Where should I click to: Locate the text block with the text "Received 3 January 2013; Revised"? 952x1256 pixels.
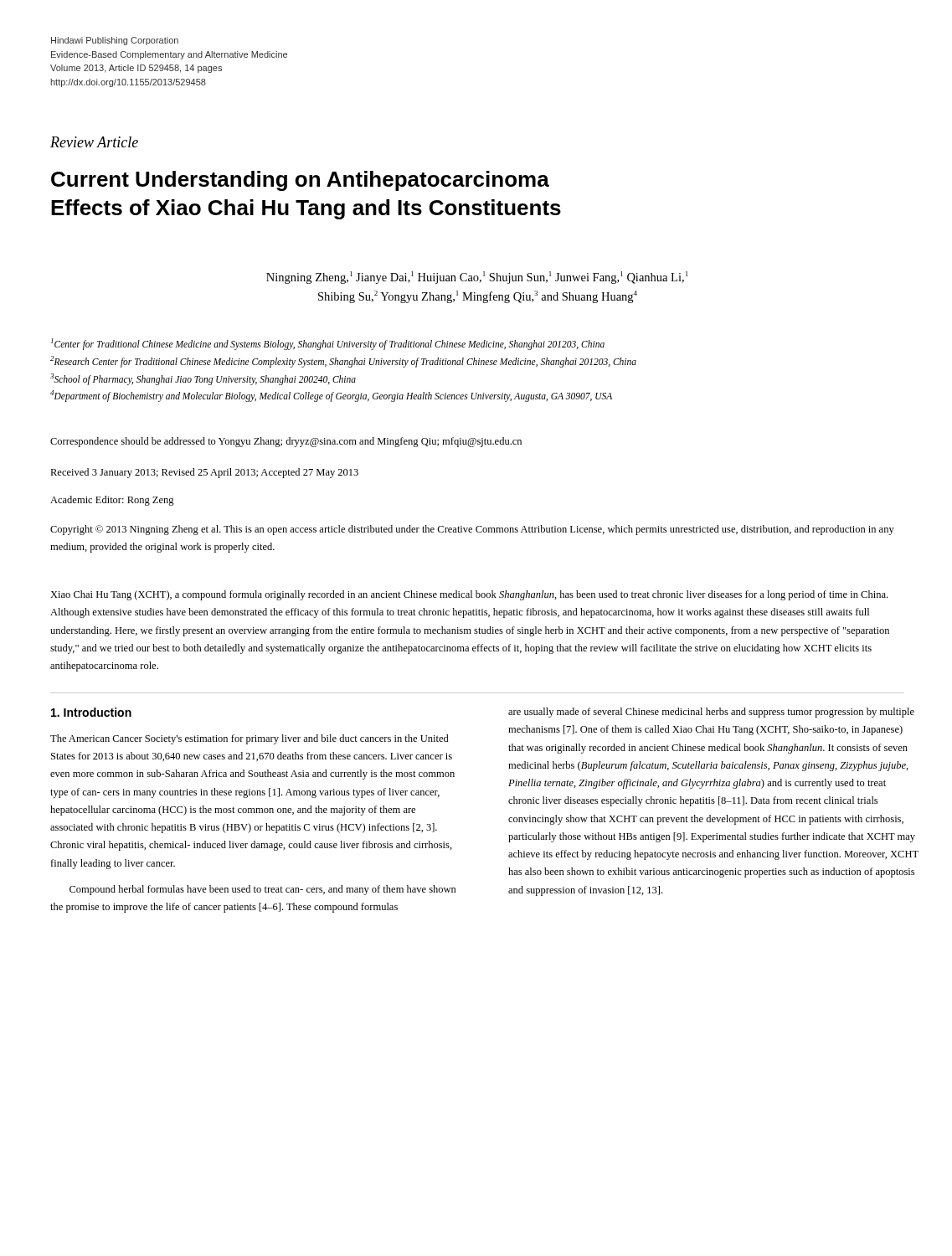204,472
